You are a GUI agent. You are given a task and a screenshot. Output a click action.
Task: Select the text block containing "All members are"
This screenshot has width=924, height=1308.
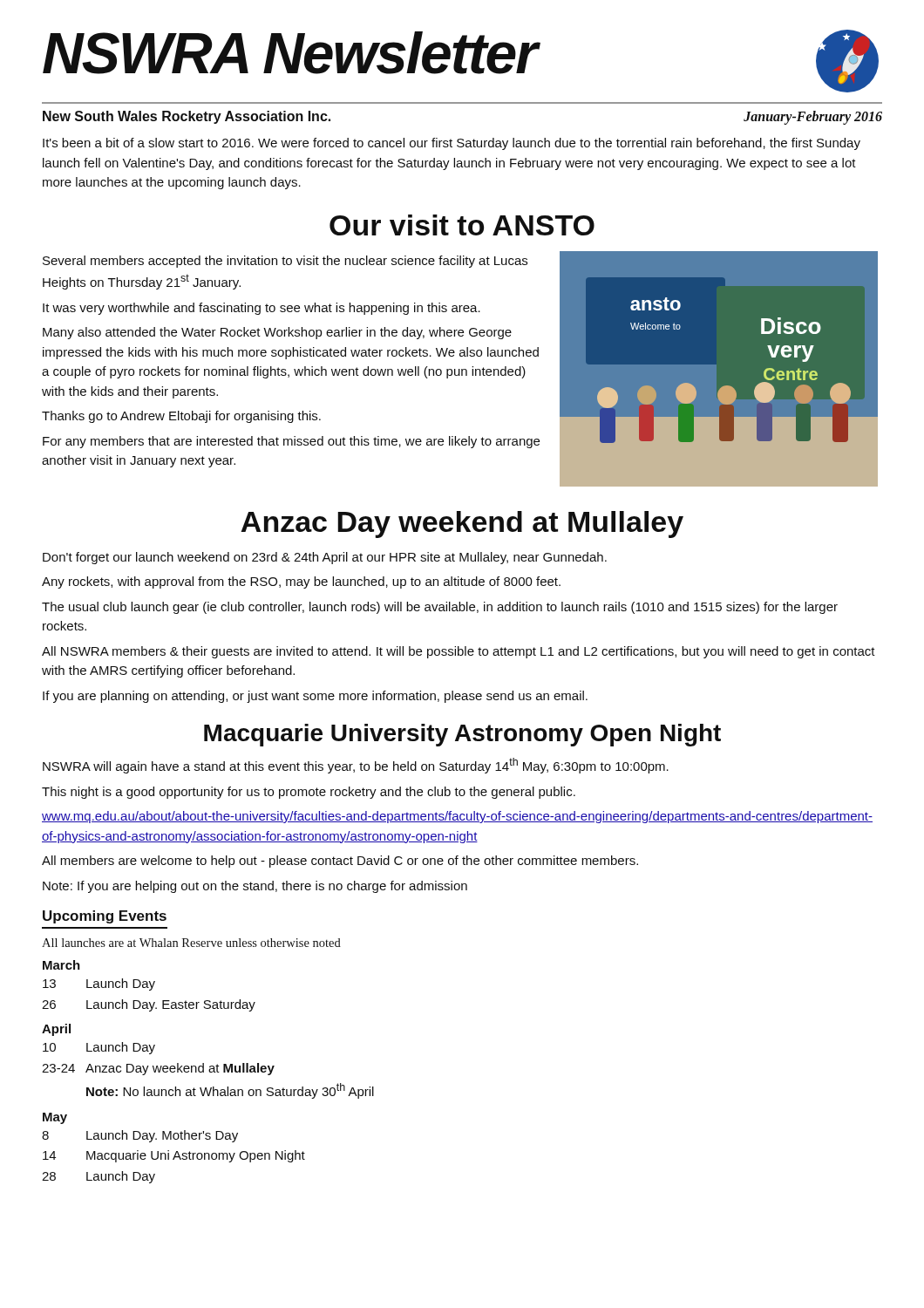tap(341, 860)
